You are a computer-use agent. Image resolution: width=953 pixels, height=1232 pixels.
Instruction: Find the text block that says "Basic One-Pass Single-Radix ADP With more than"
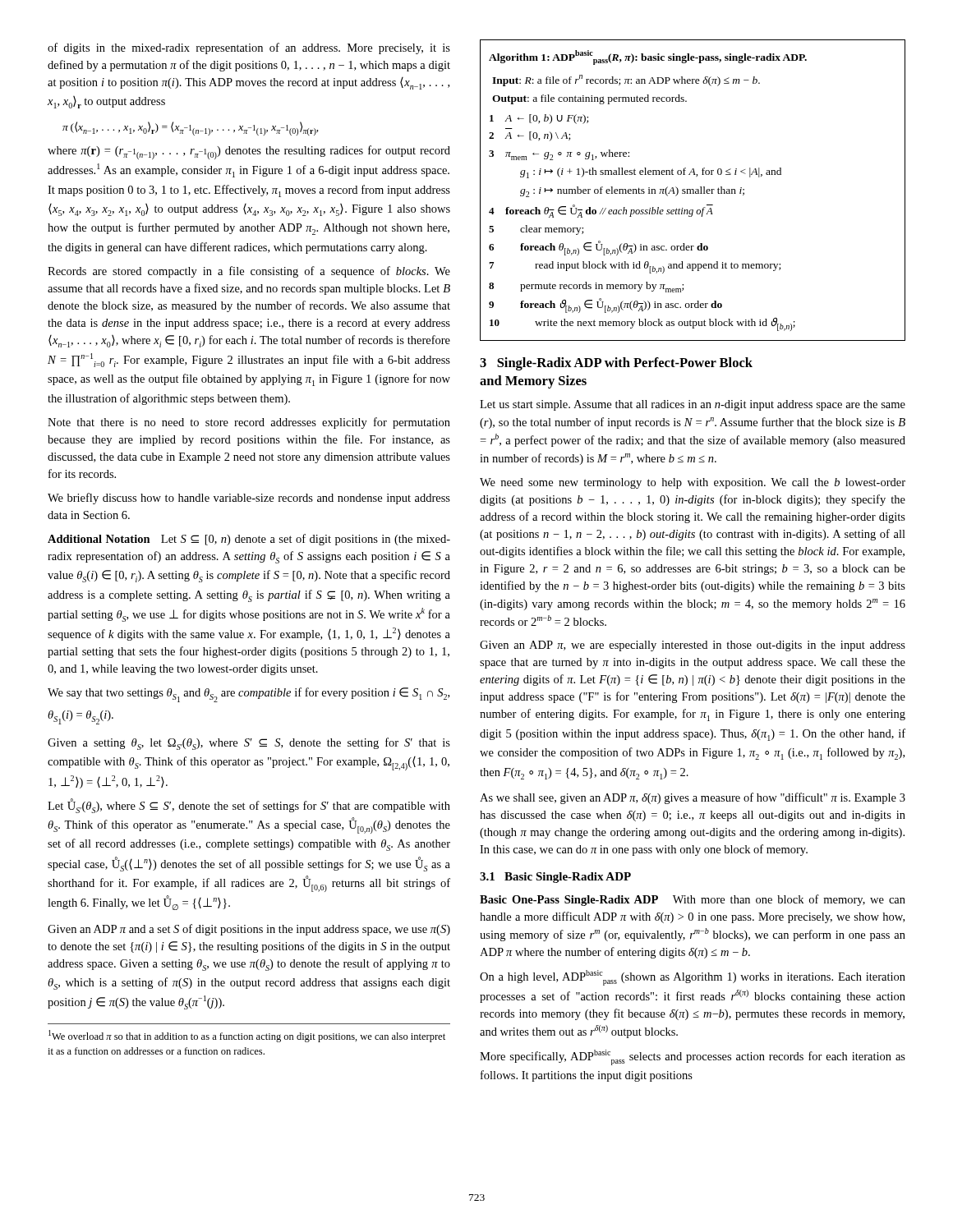coord(693,926)
